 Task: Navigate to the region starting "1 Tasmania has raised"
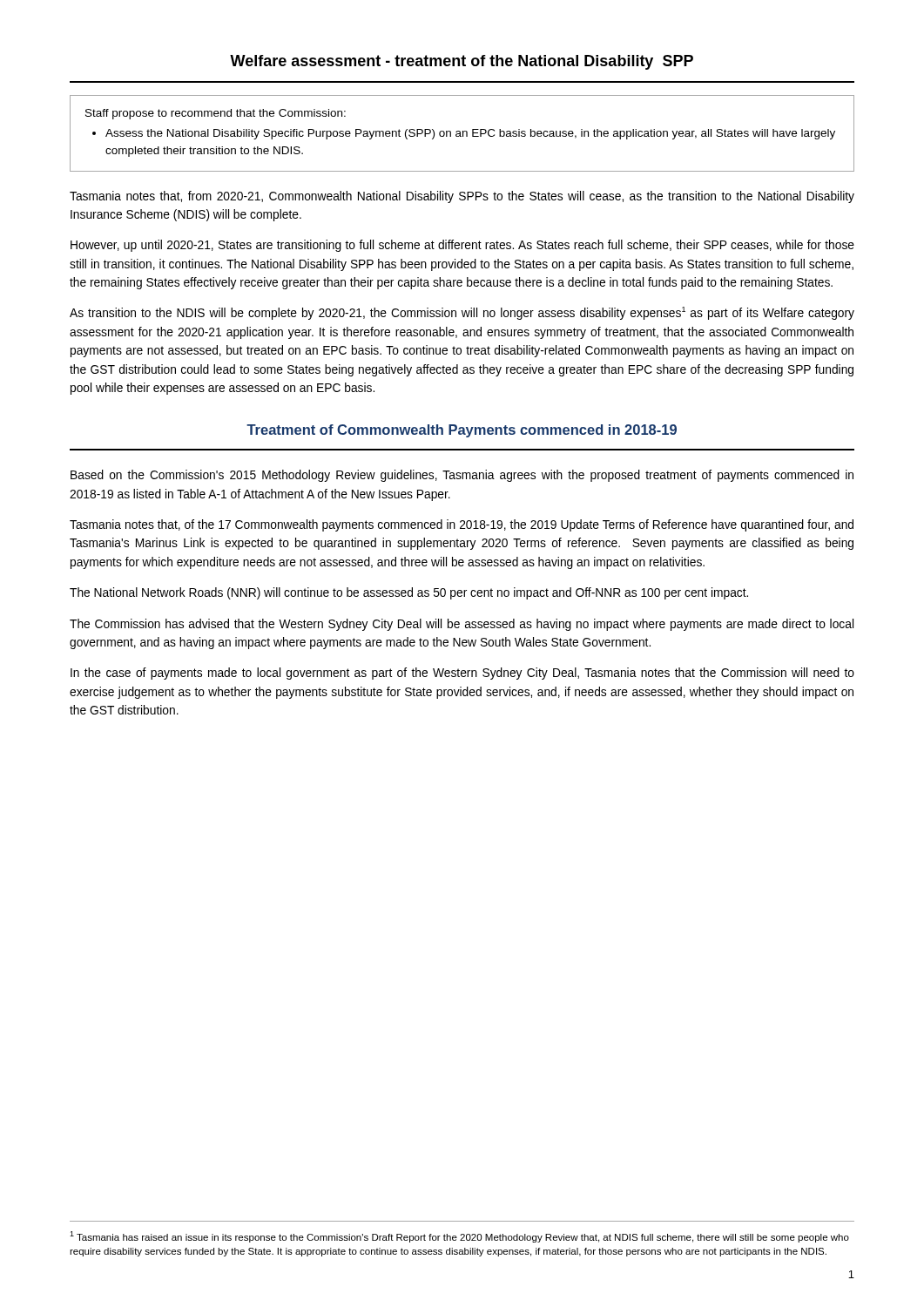pos(459,1243)
